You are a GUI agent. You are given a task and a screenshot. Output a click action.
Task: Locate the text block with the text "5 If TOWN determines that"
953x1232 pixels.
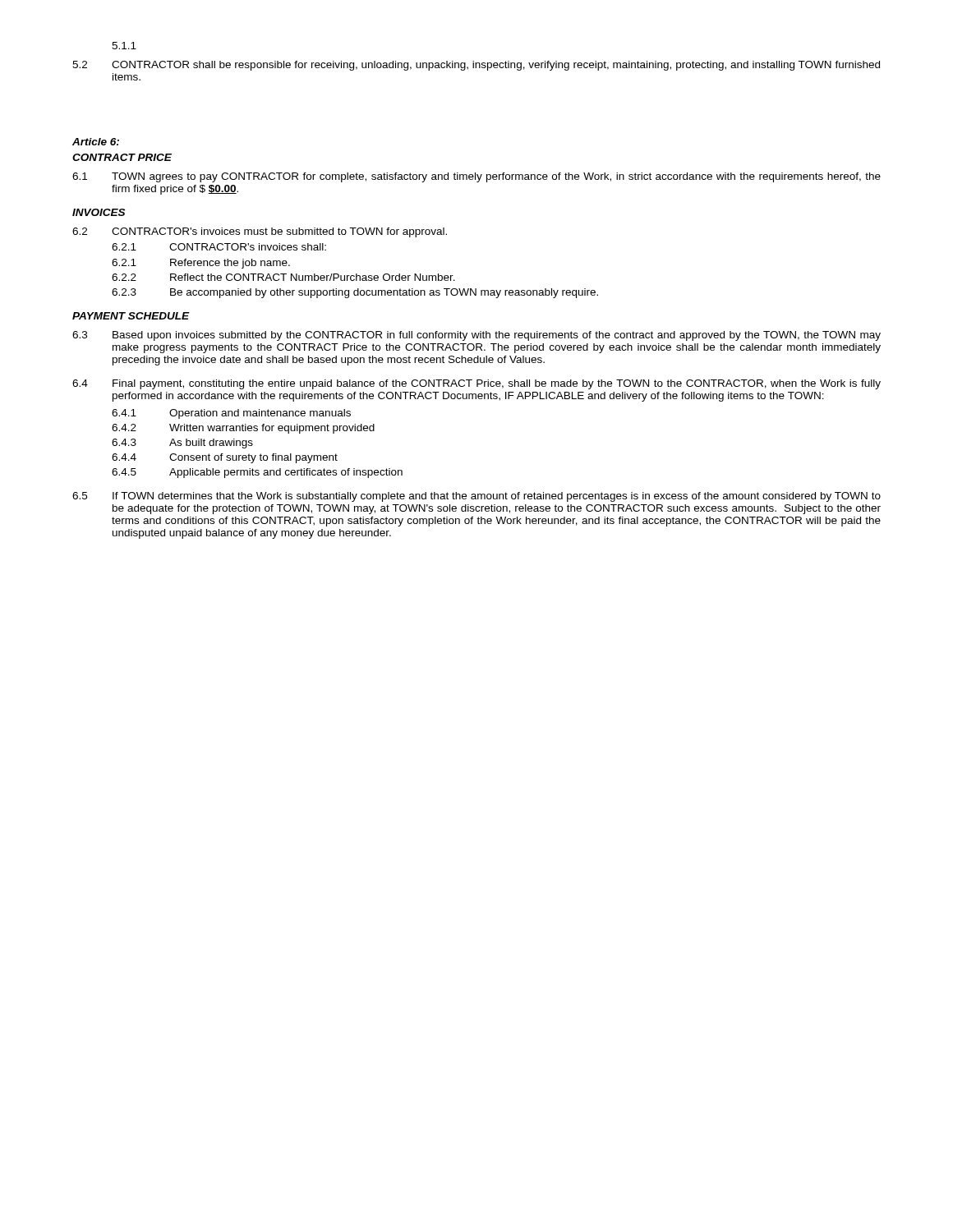point(476,514)
